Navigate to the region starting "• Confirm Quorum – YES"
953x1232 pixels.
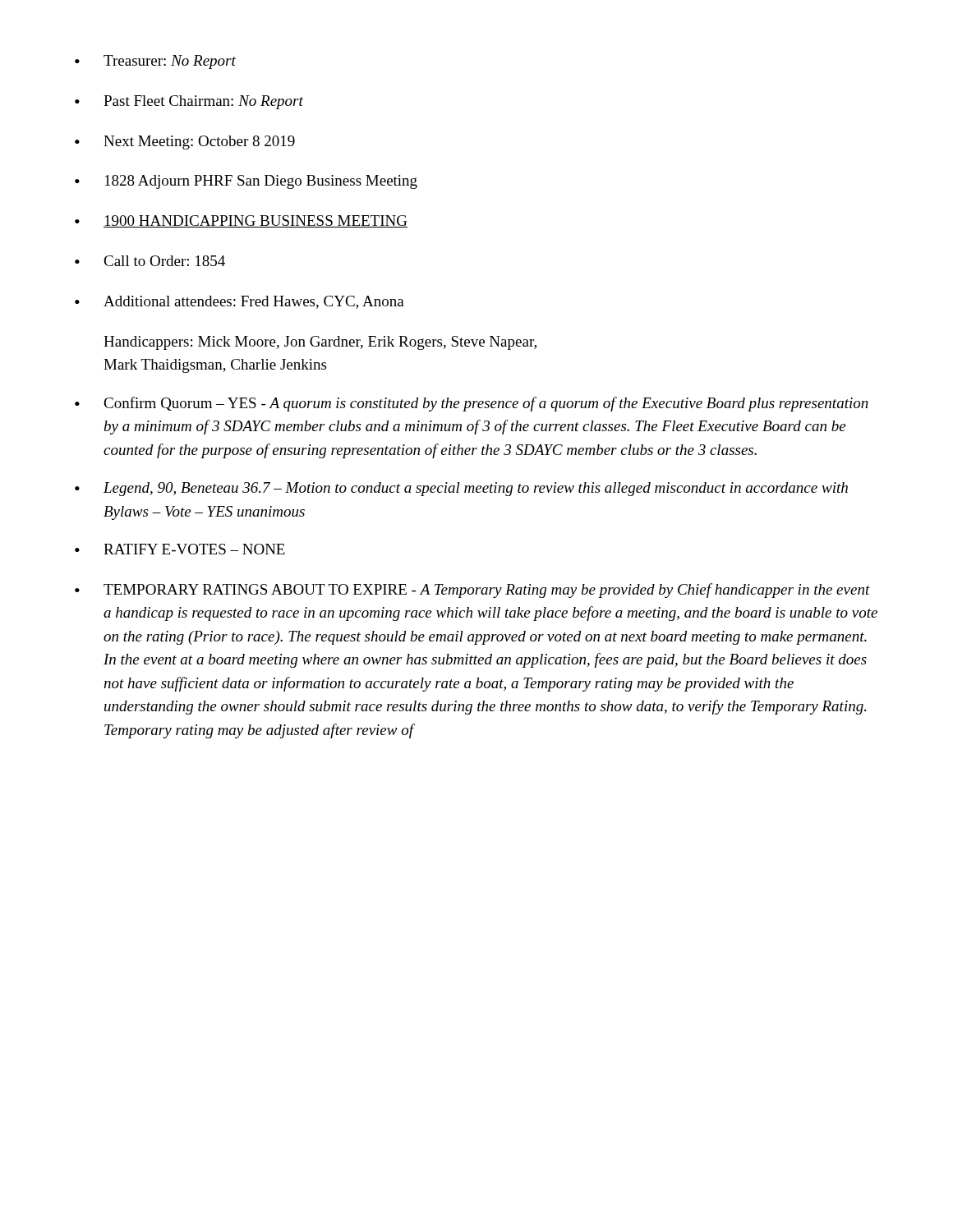click(x=476, y=427)
